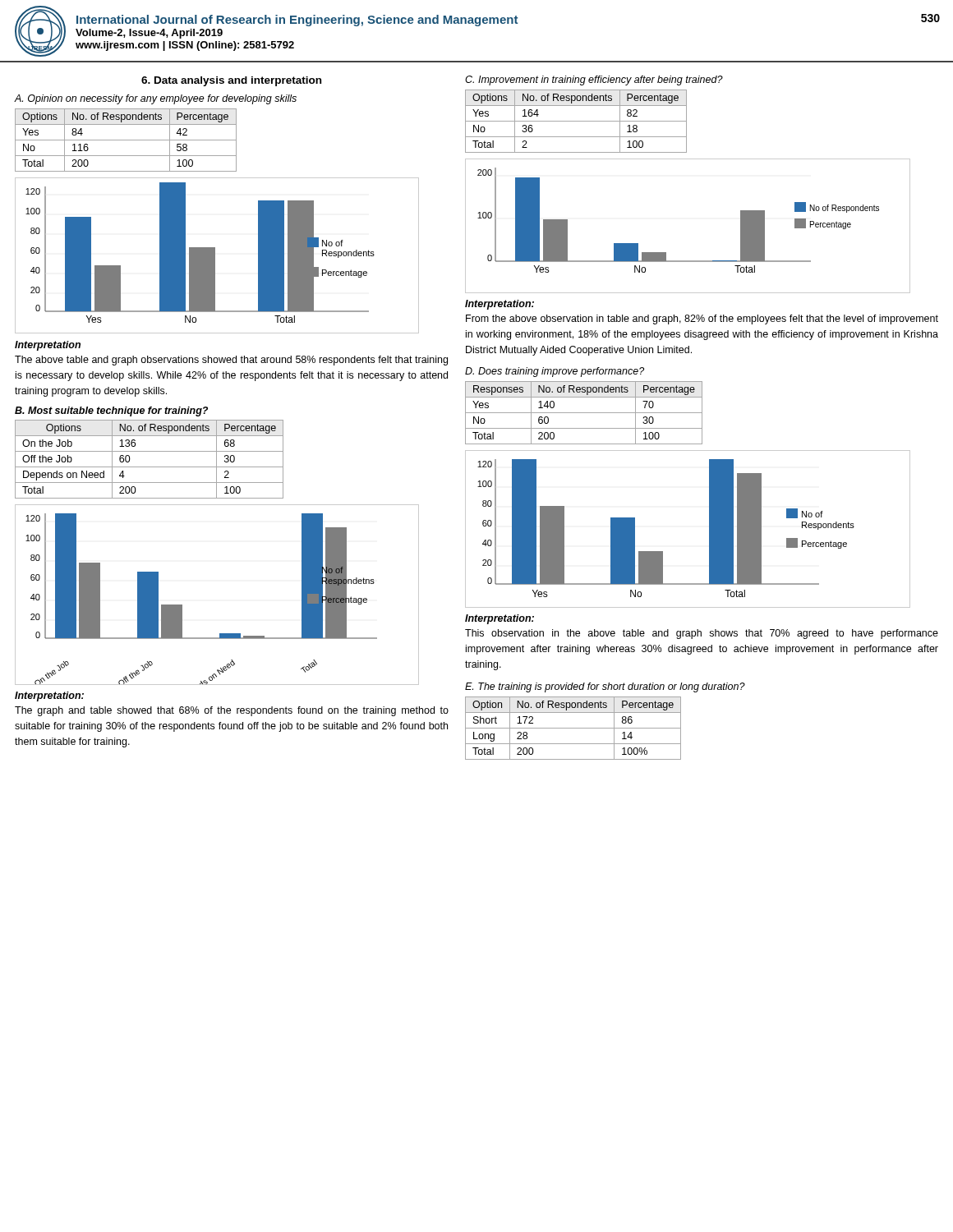
Task: Click on the caption containing "C. Improvement in training efficiency after being"
Action: (594, 80)
